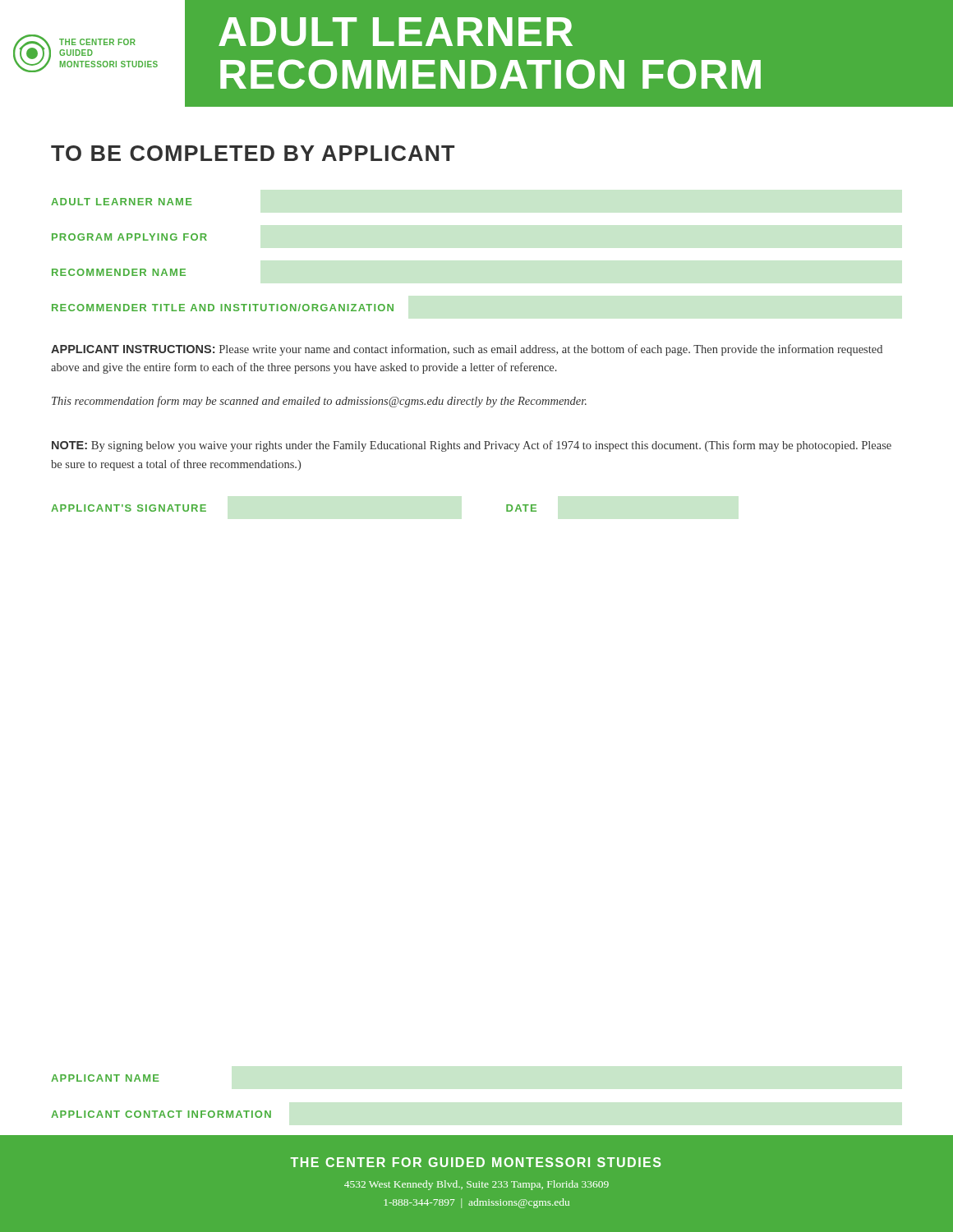The height and width of the screenshot is (1232, 953).
Task: Click on the region starting "This recommendation form"
Action: point(319,401)
